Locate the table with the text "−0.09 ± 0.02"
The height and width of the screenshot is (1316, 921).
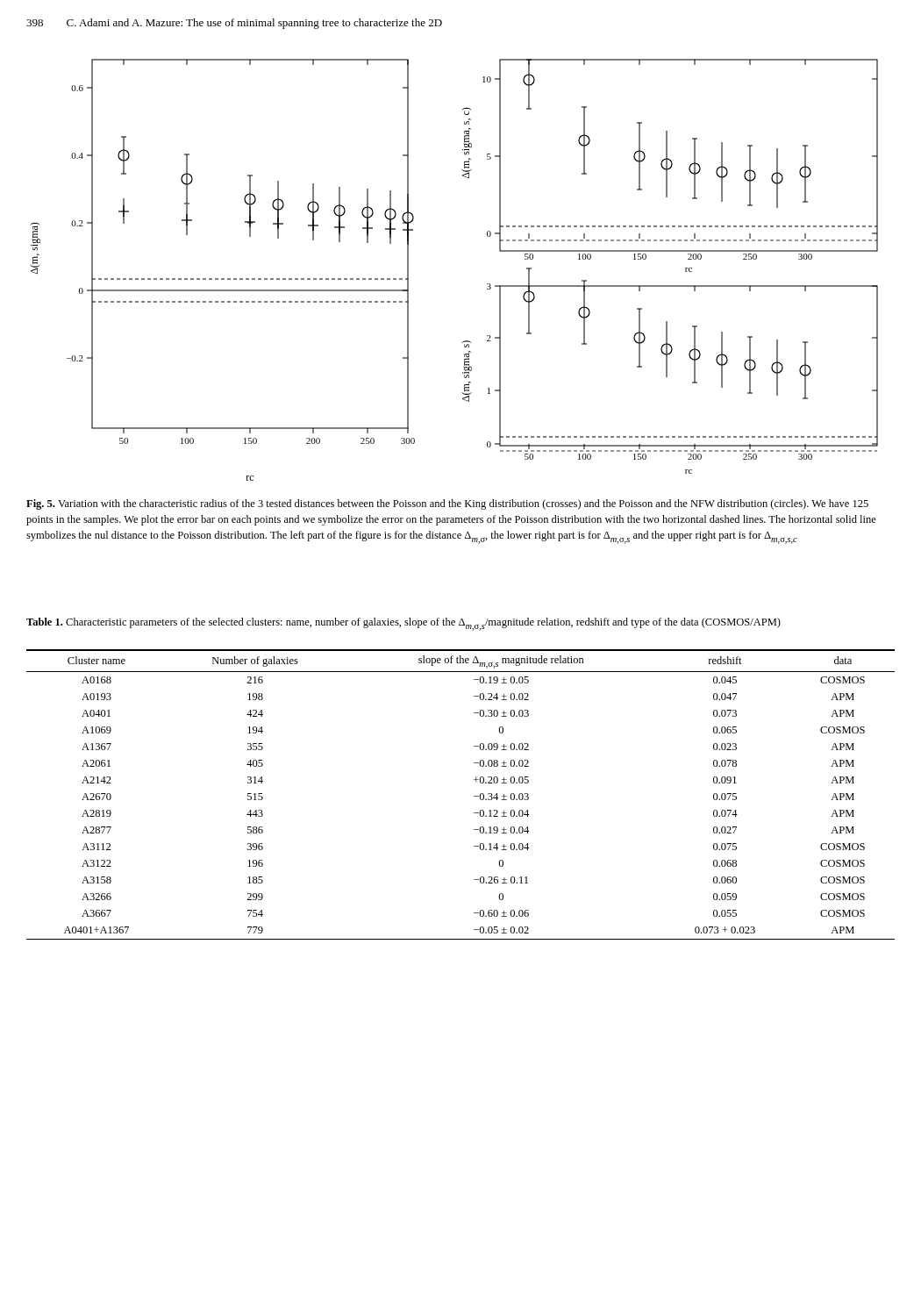pyautogui.click(x=460, y=794)
